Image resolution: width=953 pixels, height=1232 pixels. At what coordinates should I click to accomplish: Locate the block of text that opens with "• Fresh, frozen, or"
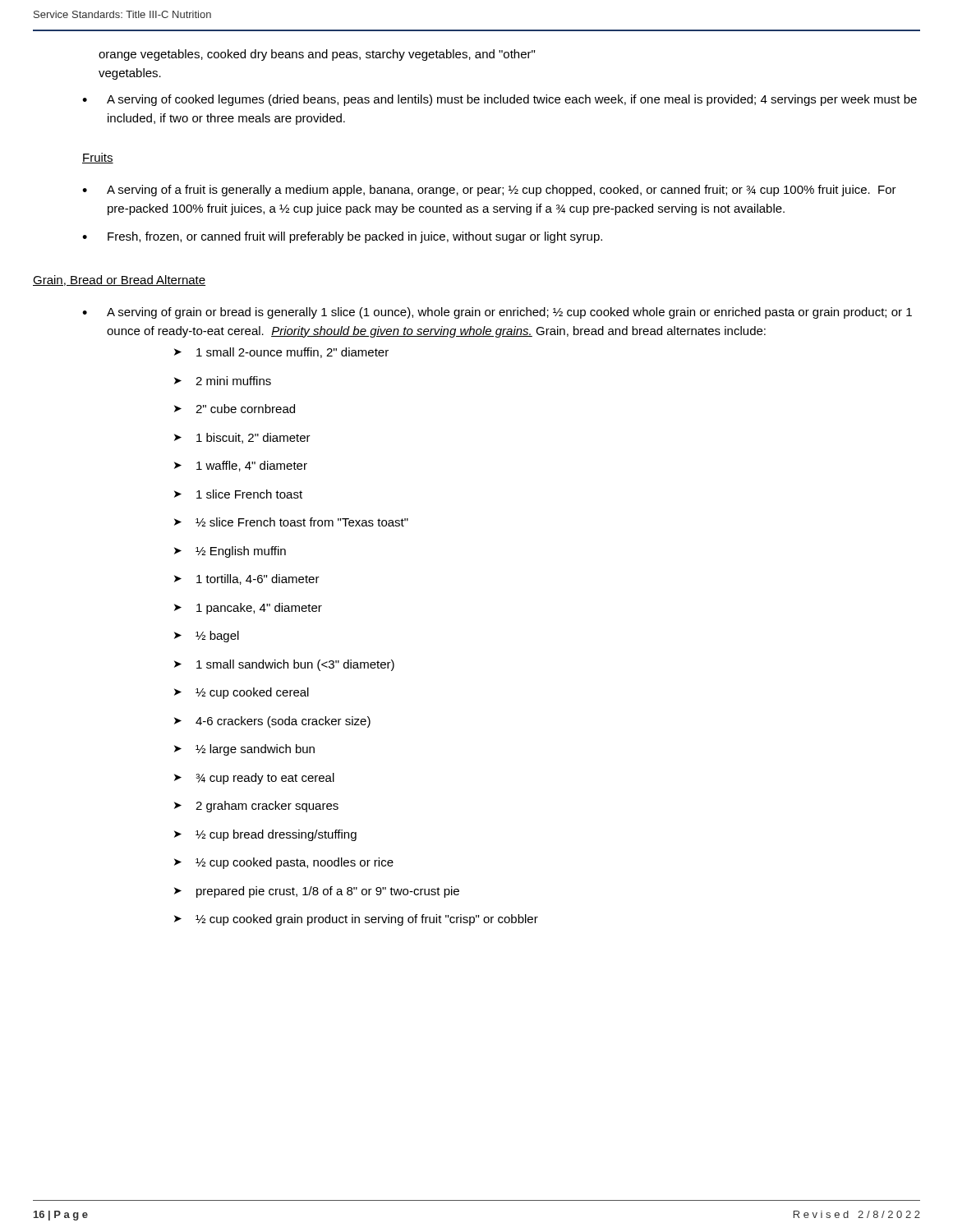point(501,238)
